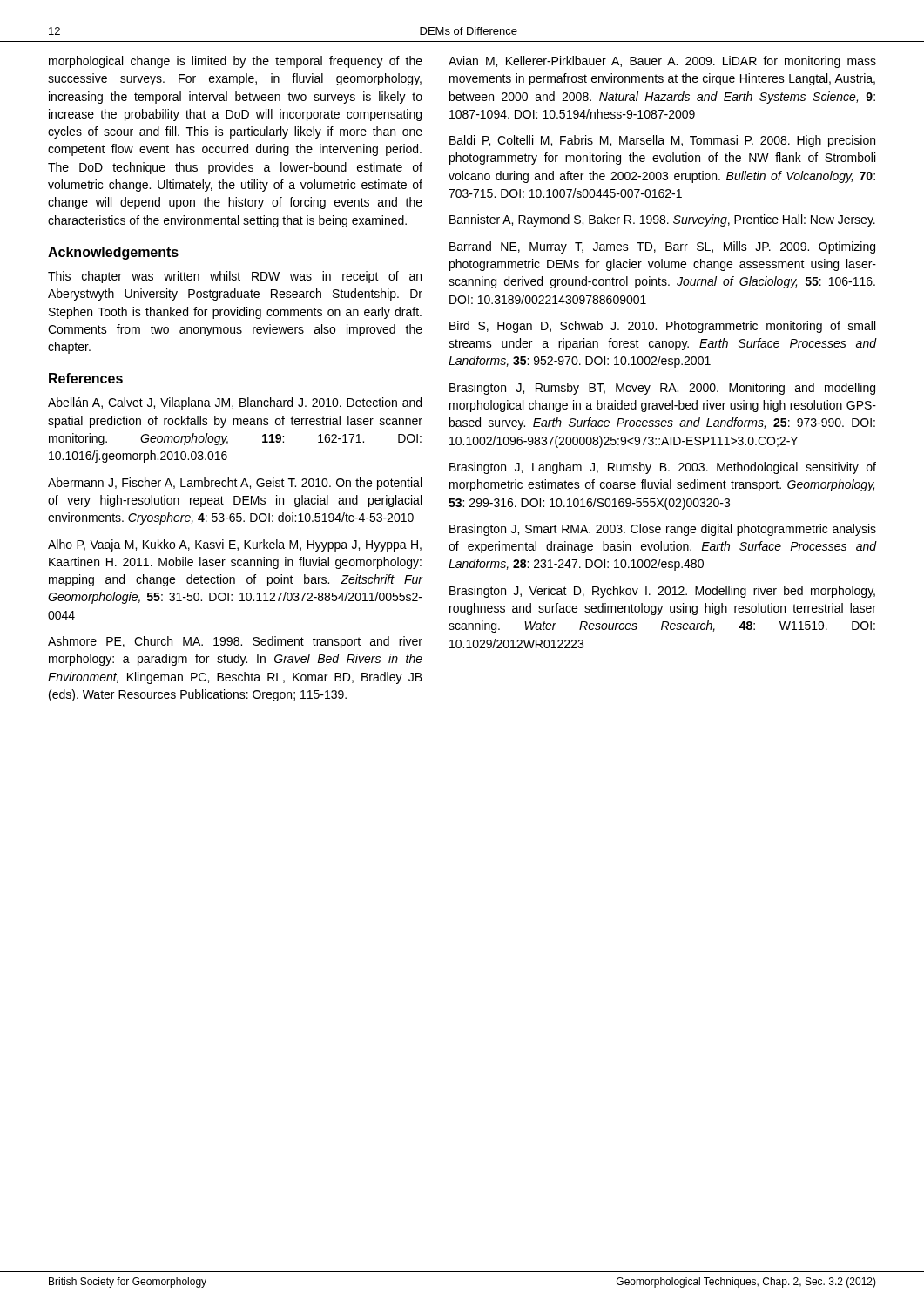
Task: Locate the text block containing "Baldi P, Coltelli M, Fabris M,"
Action: [x=662, y=167]
